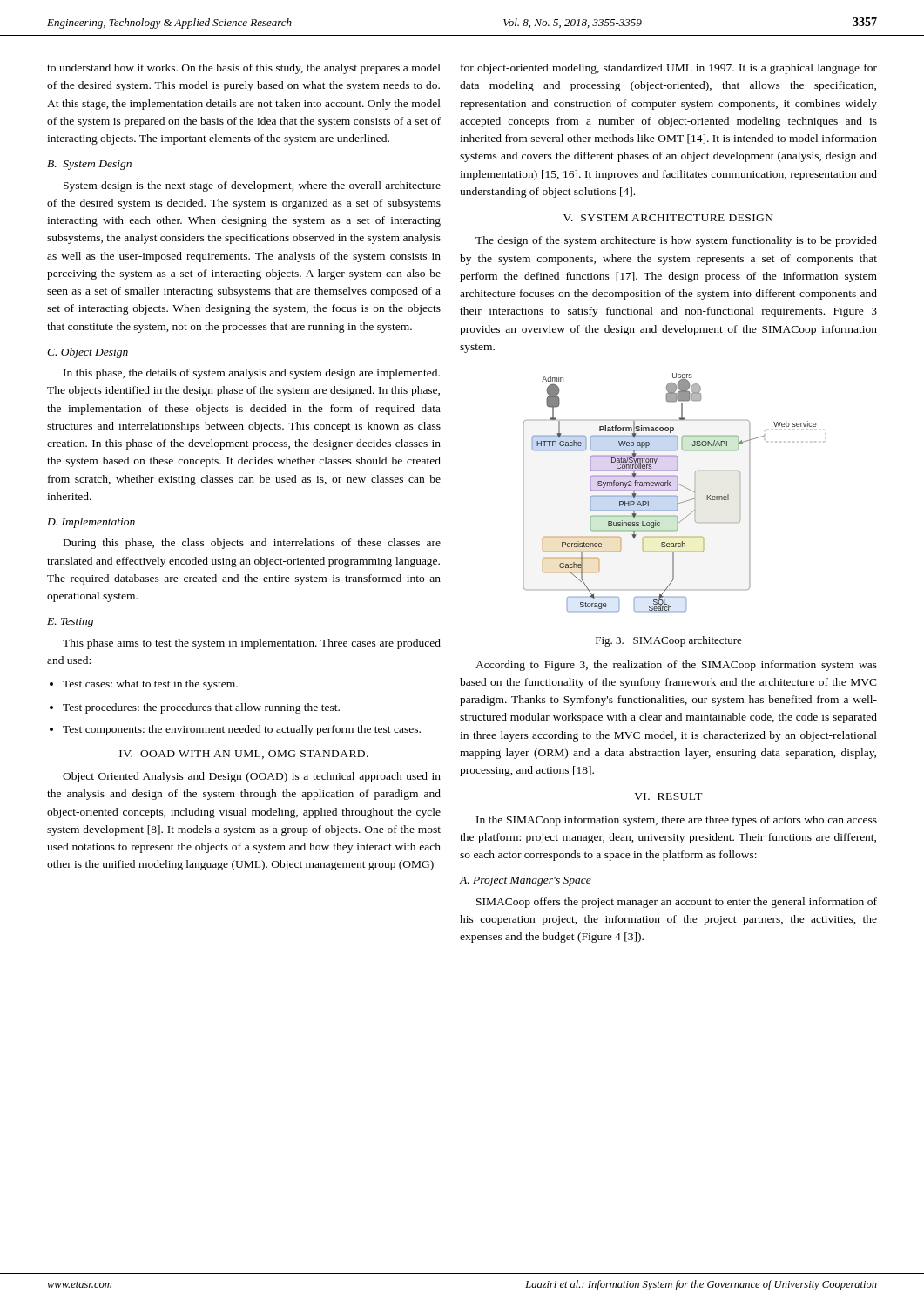Select the region starting "Fig. 3. SIMACoop architecture"
Screen dimensions: 1307x924
pos(668,640)
